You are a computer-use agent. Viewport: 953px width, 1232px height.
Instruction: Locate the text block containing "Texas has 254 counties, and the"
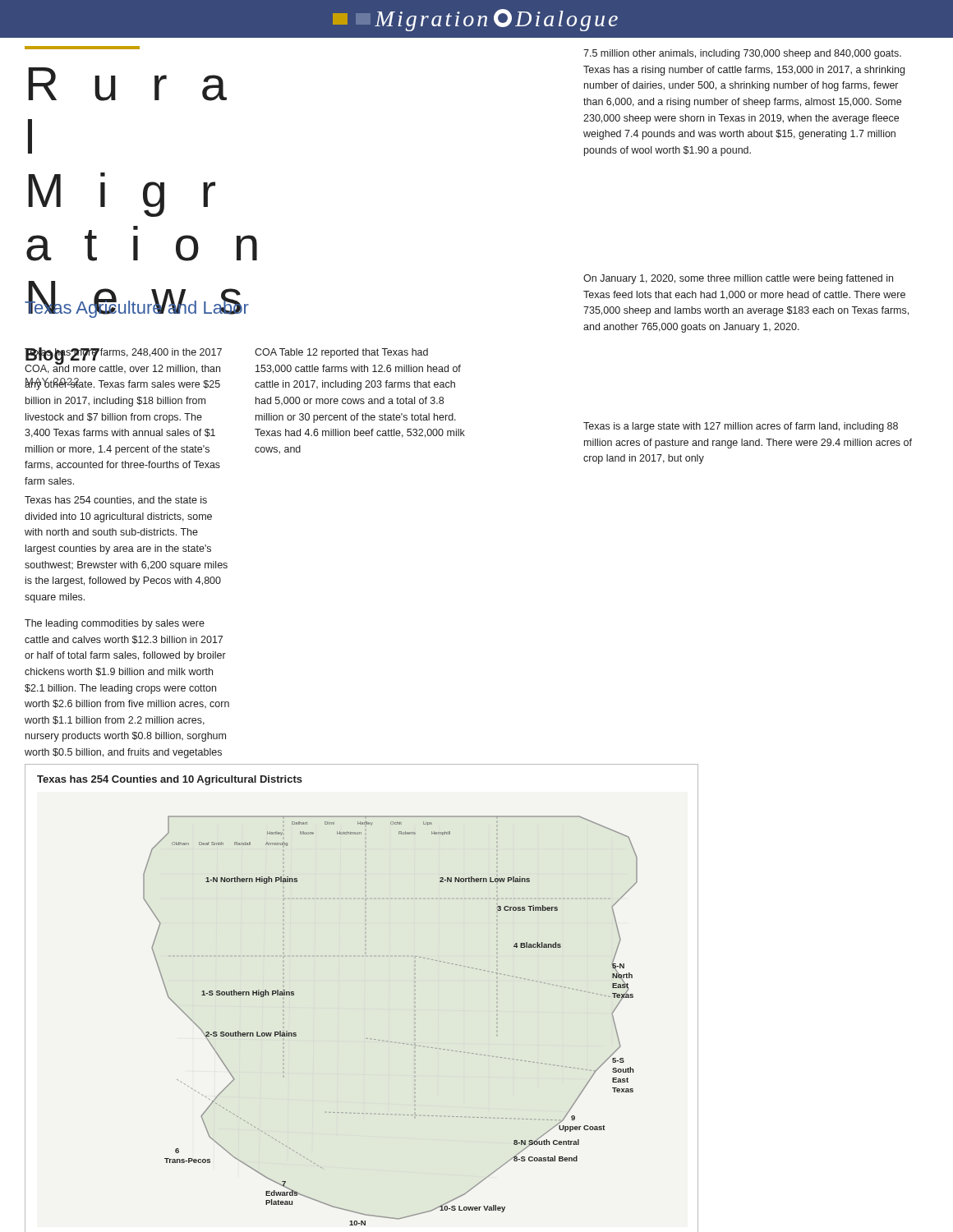coord(126,549)
